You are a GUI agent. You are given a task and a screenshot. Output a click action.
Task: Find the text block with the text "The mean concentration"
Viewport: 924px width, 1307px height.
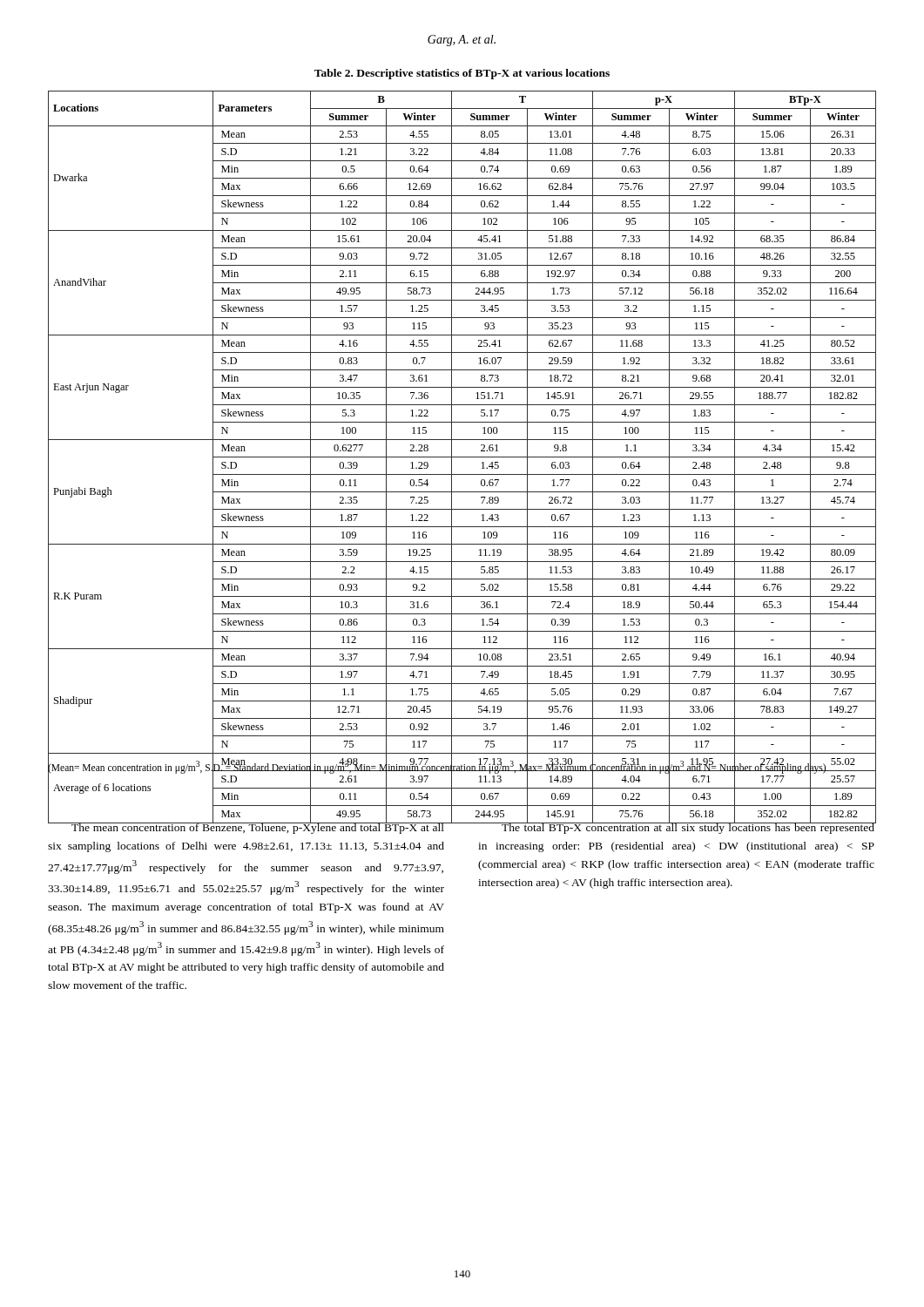(x=246, y=907)
